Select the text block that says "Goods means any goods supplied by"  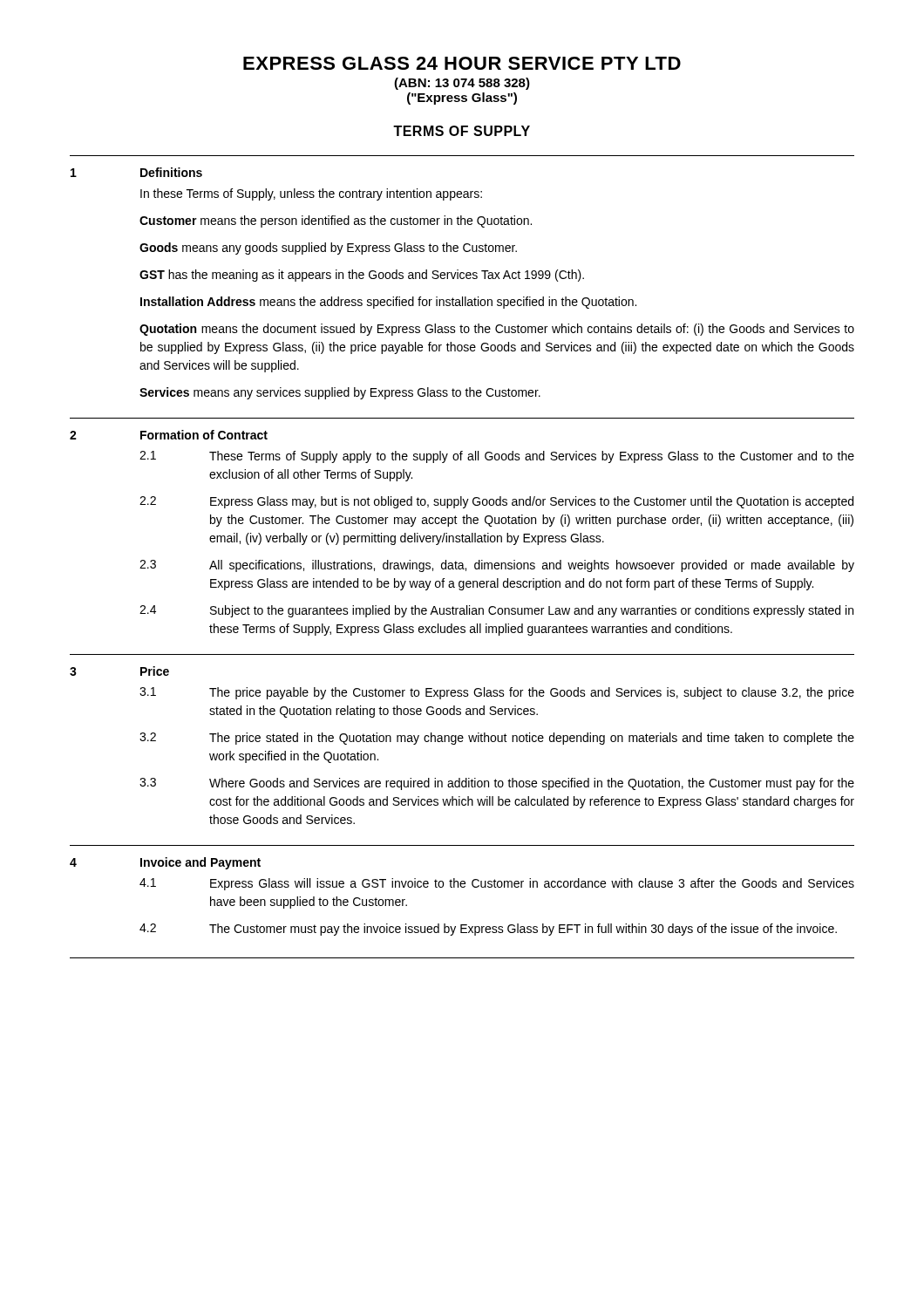click(329, 248)
